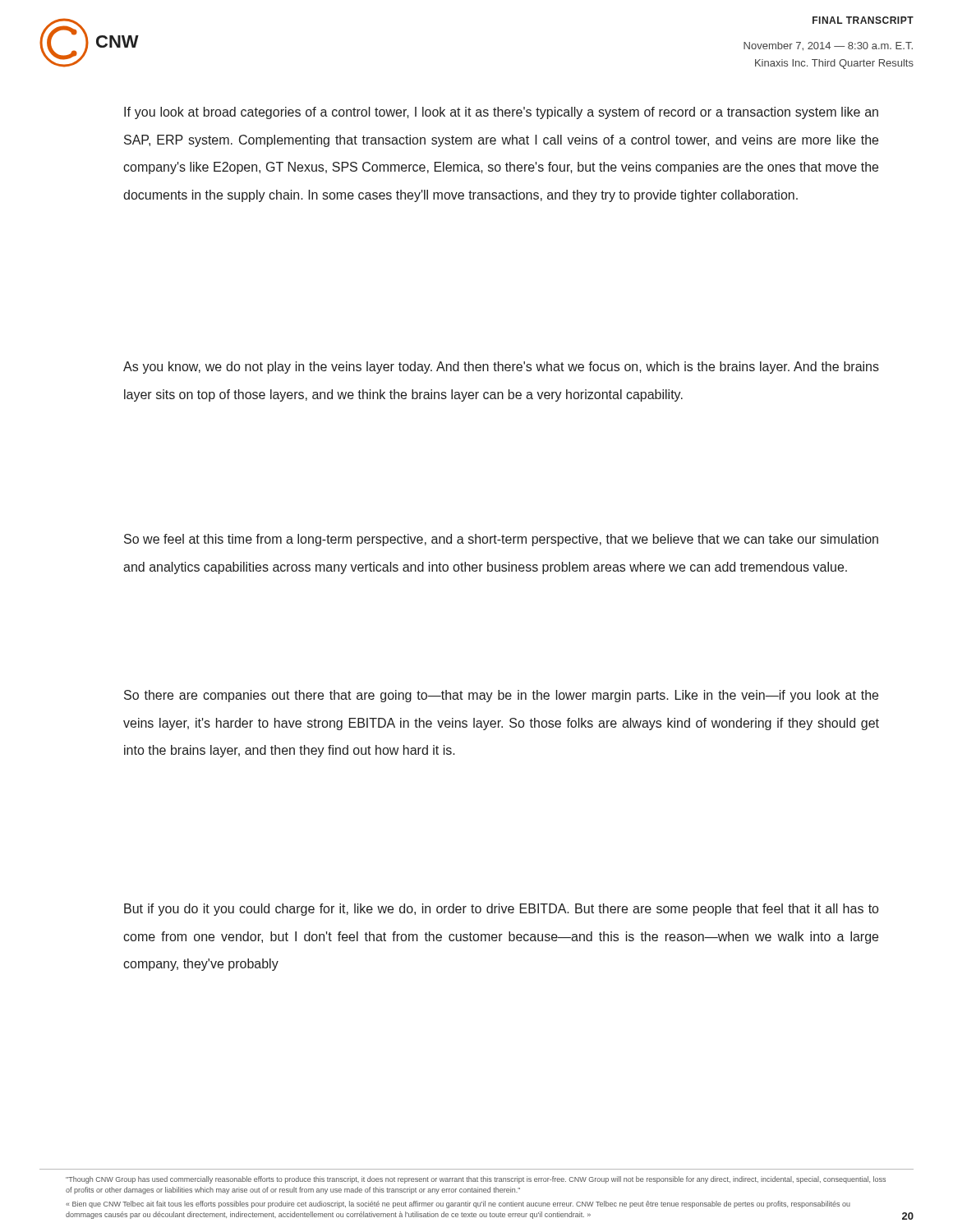Locate the block of text that opens with "As you know, we do not"
The image size is (953, 1232).
tap(501, 381)
